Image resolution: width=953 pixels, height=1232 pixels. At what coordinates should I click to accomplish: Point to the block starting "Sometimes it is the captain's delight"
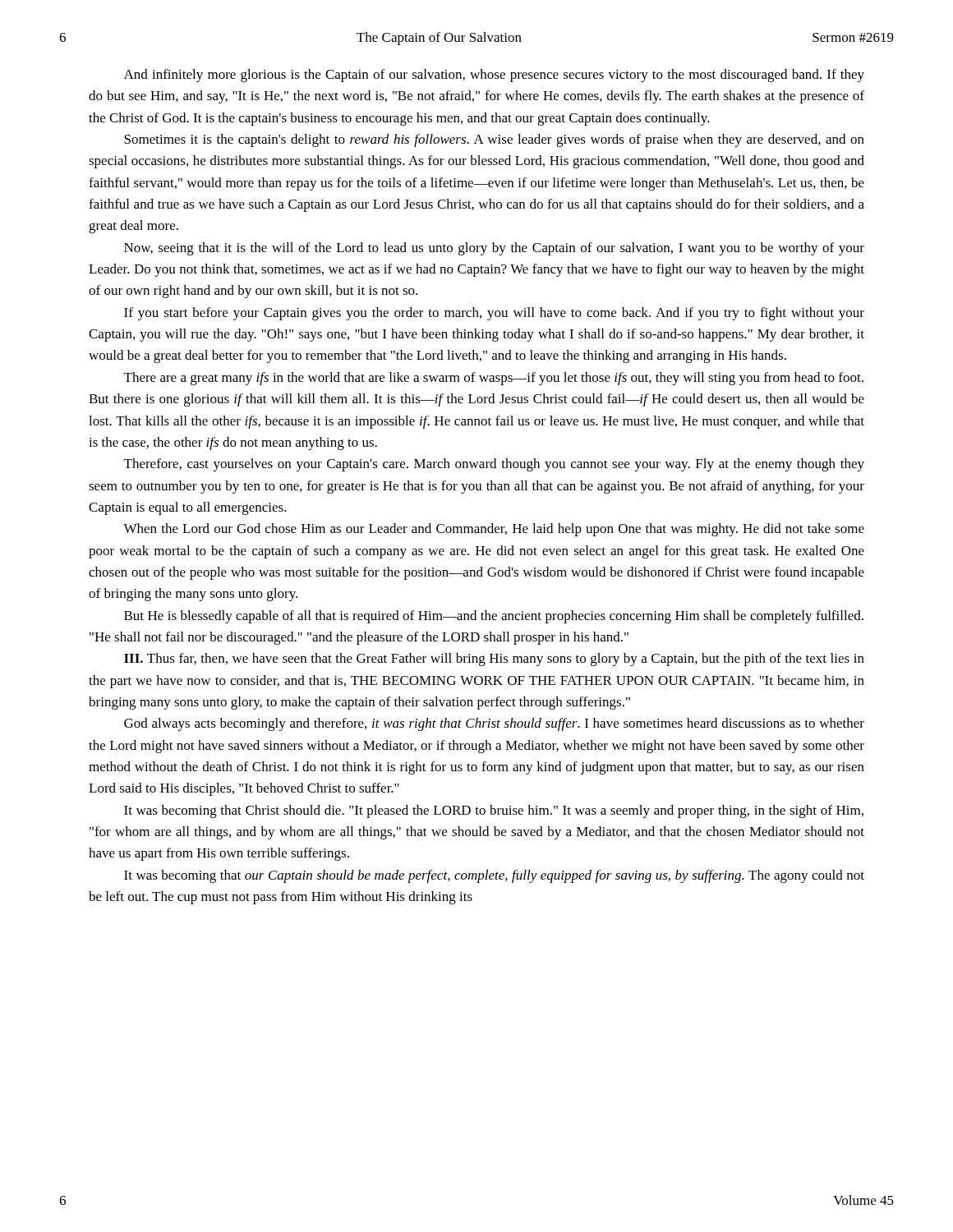[x=476, y=183]
